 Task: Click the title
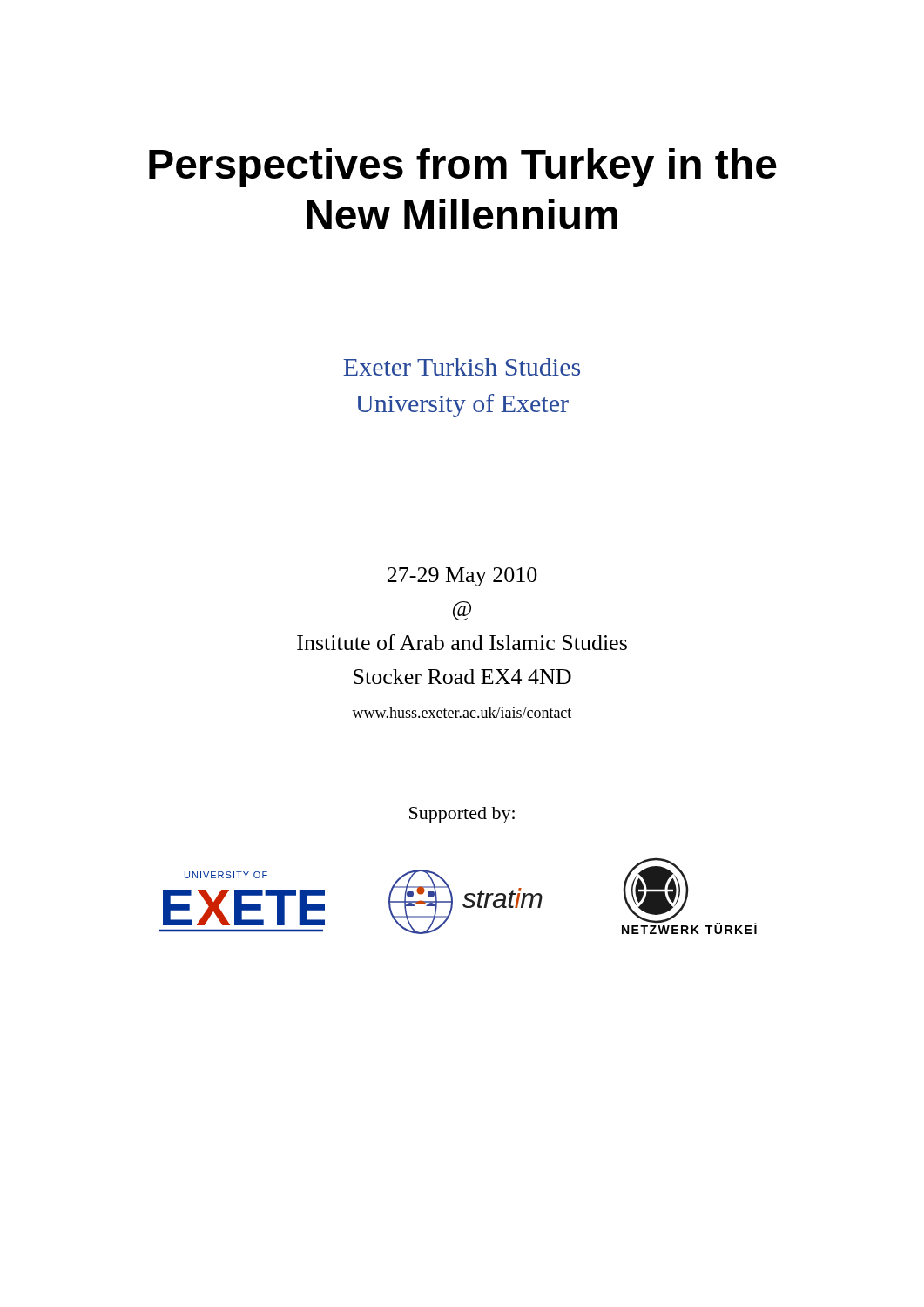tap(462, 190)
